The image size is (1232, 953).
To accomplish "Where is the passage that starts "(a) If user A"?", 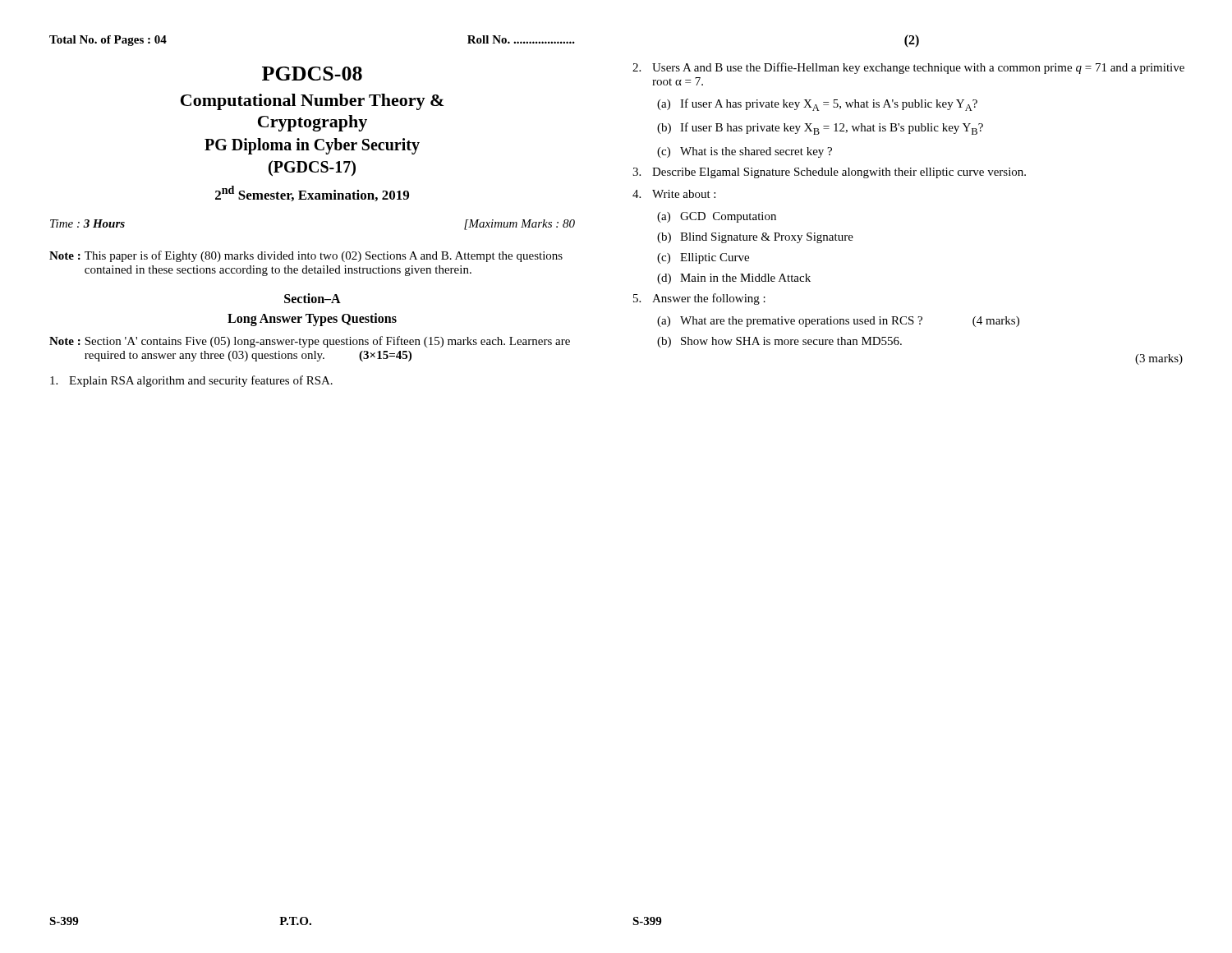I will (817, 106).
